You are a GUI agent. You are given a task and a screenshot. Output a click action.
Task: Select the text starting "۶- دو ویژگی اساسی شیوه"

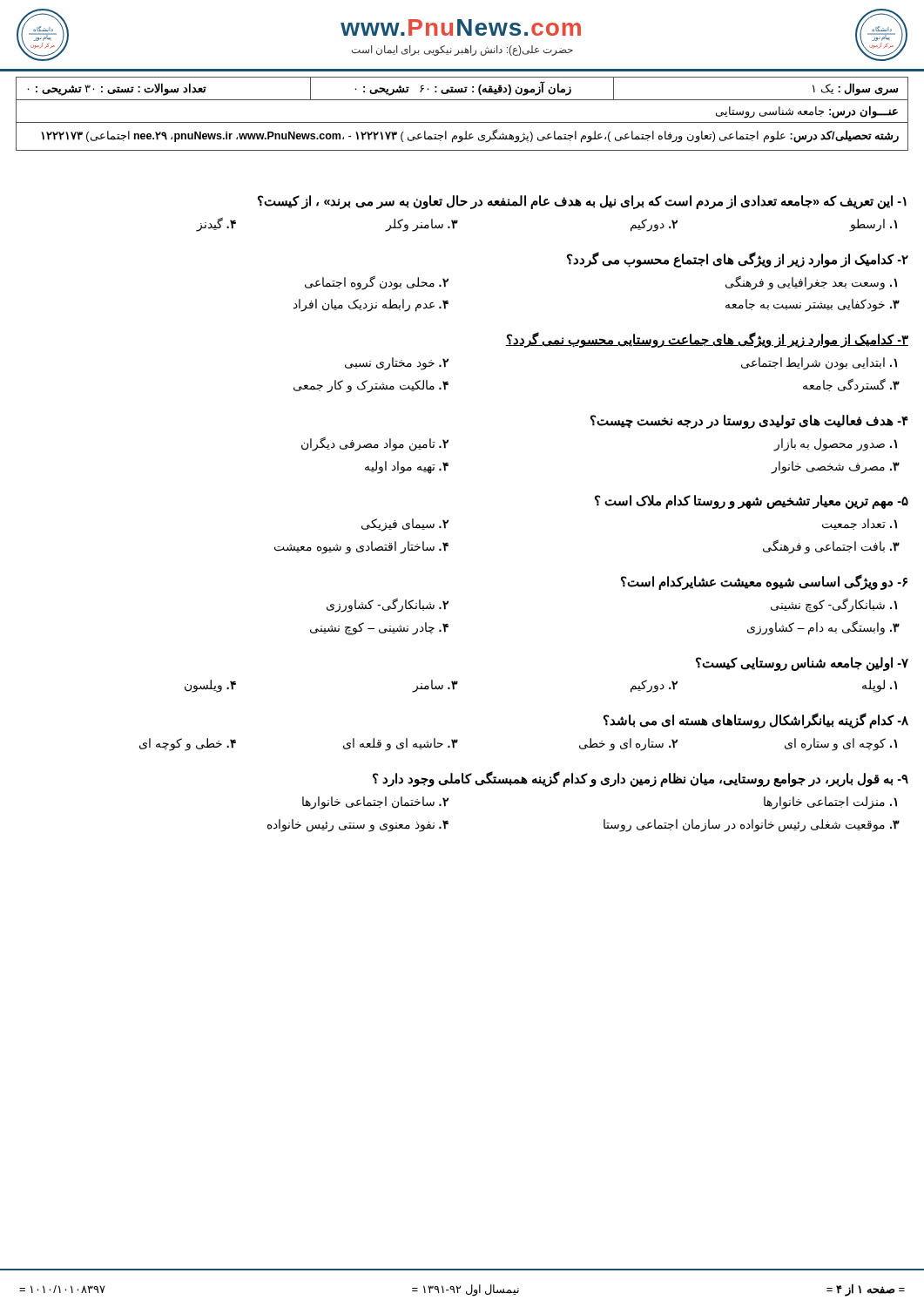tap(764, 582)
